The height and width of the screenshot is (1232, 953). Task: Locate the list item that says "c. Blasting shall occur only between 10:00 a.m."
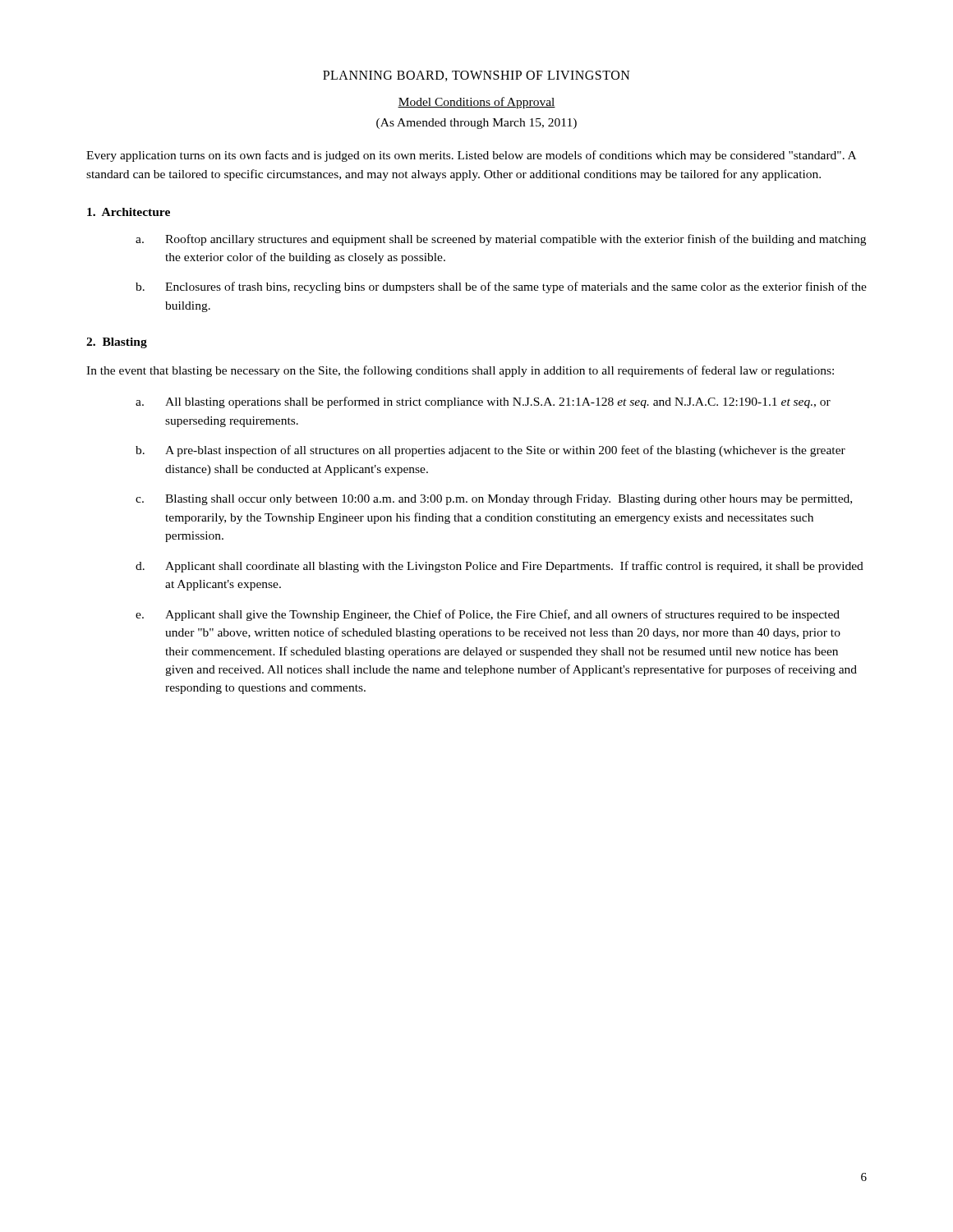(501, 517)
